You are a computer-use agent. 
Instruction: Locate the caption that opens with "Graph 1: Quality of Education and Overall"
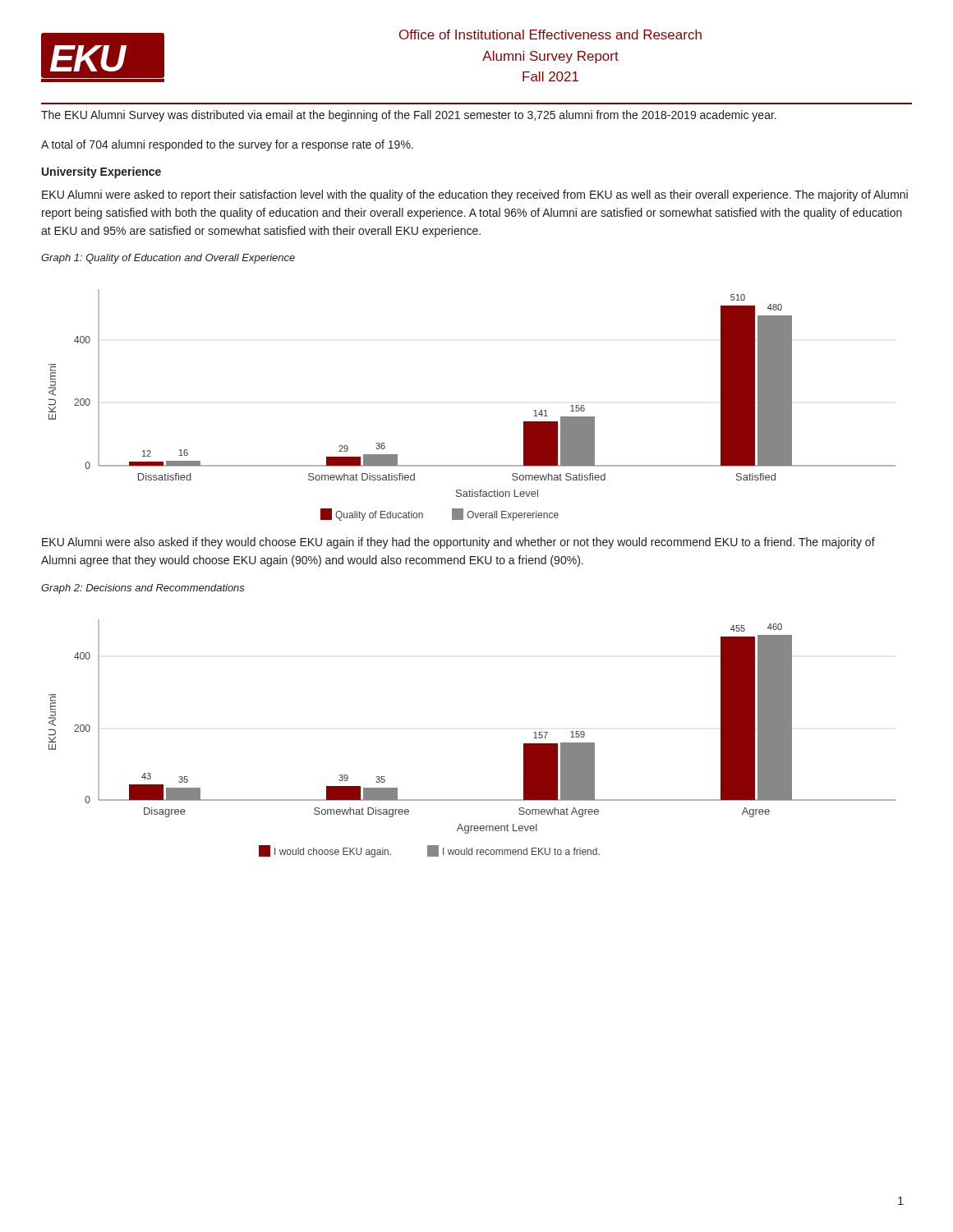(168, 258)
